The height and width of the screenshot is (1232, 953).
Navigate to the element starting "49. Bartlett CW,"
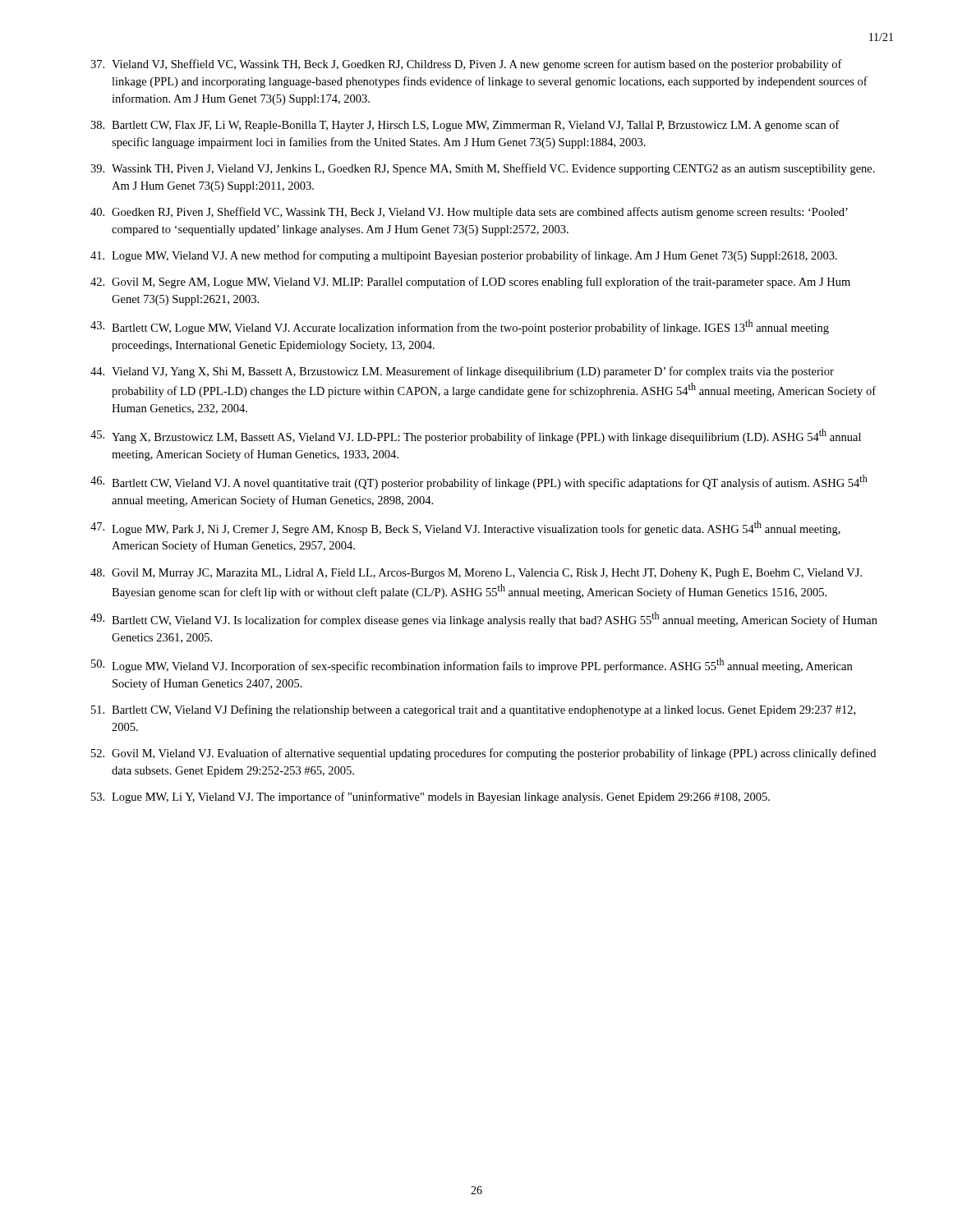click(x=476, y=628)
